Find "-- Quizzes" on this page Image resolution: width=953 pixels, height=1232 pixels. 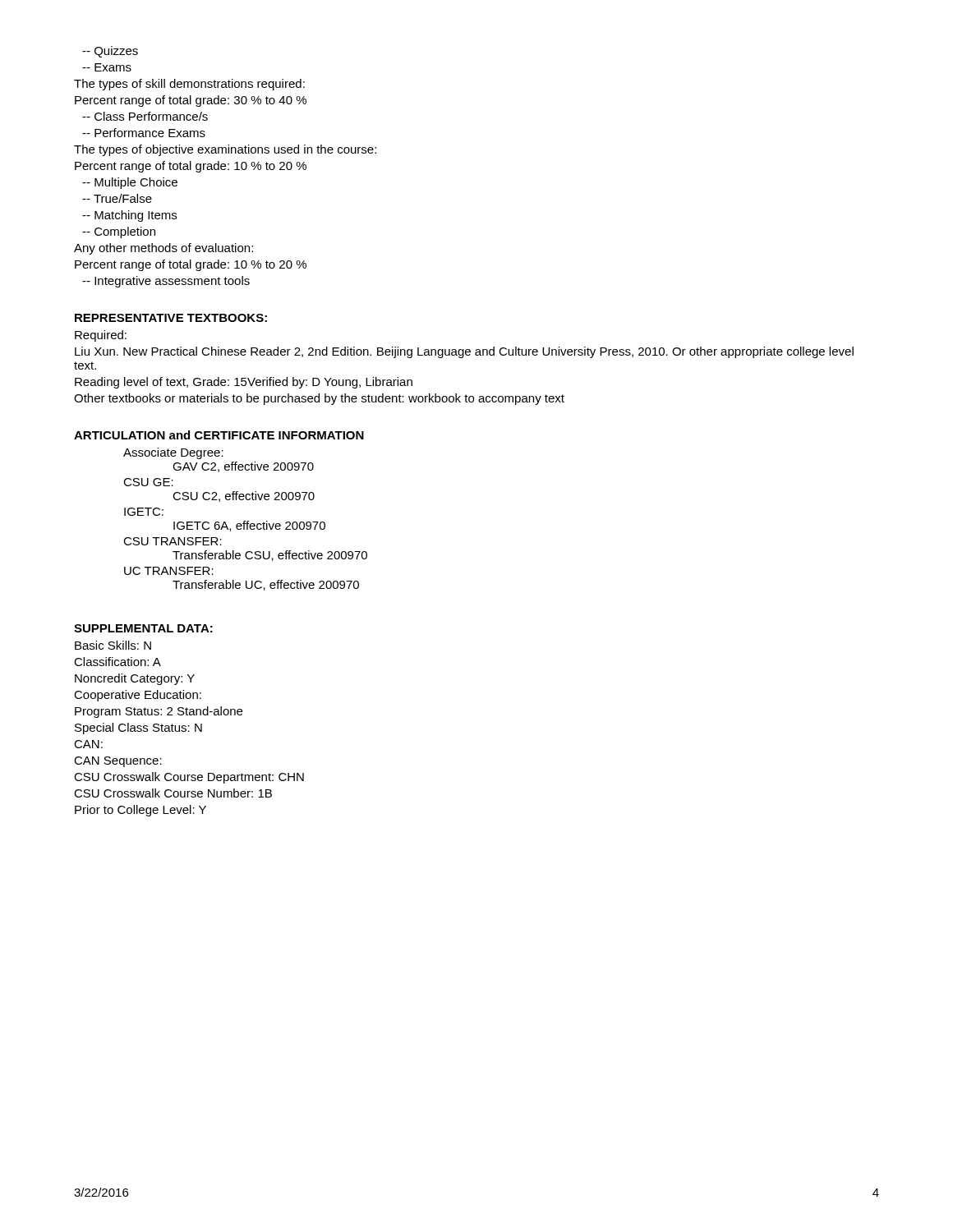pos(110,51)
